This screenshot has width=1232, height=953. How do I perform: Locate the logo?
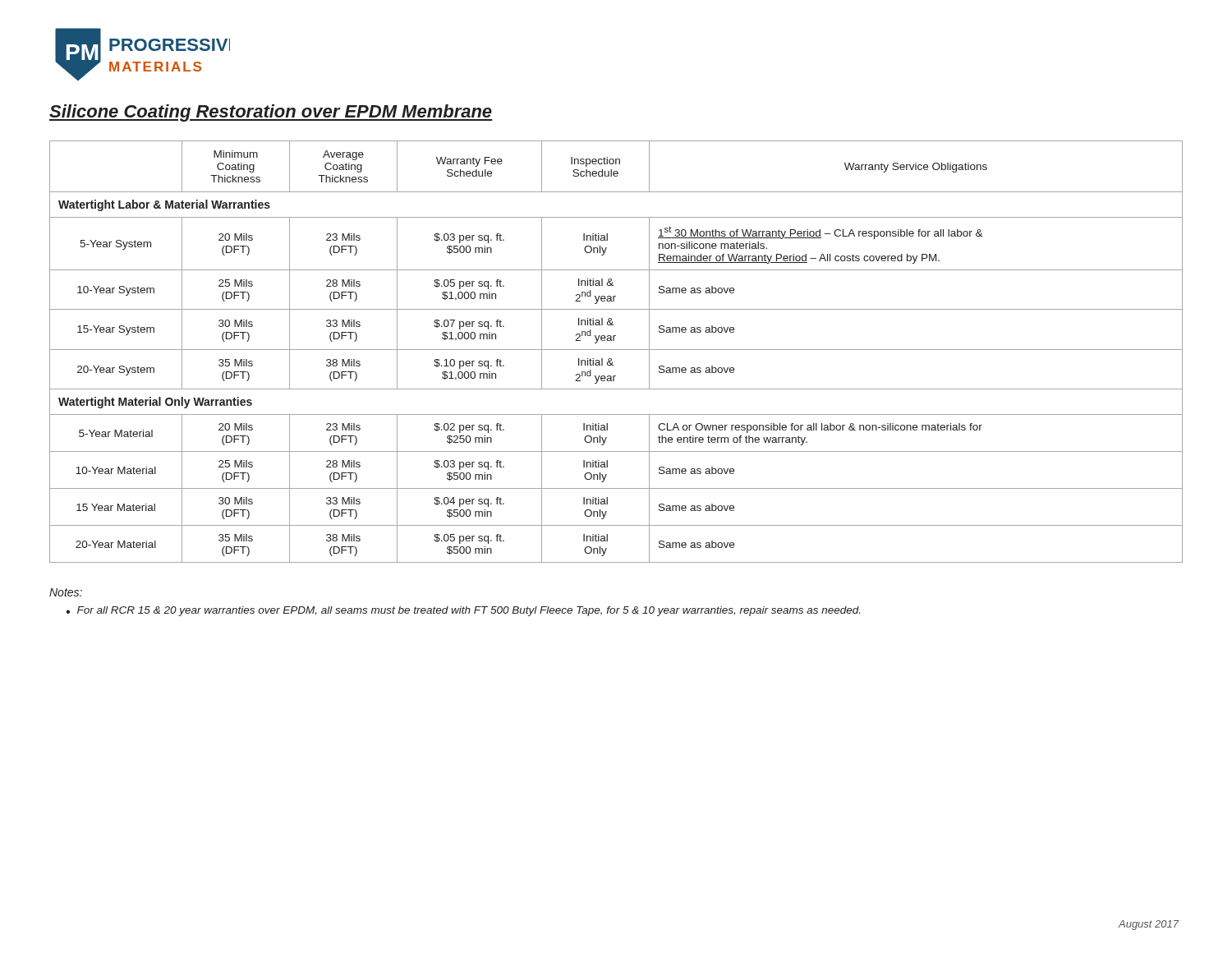[616, 55]
